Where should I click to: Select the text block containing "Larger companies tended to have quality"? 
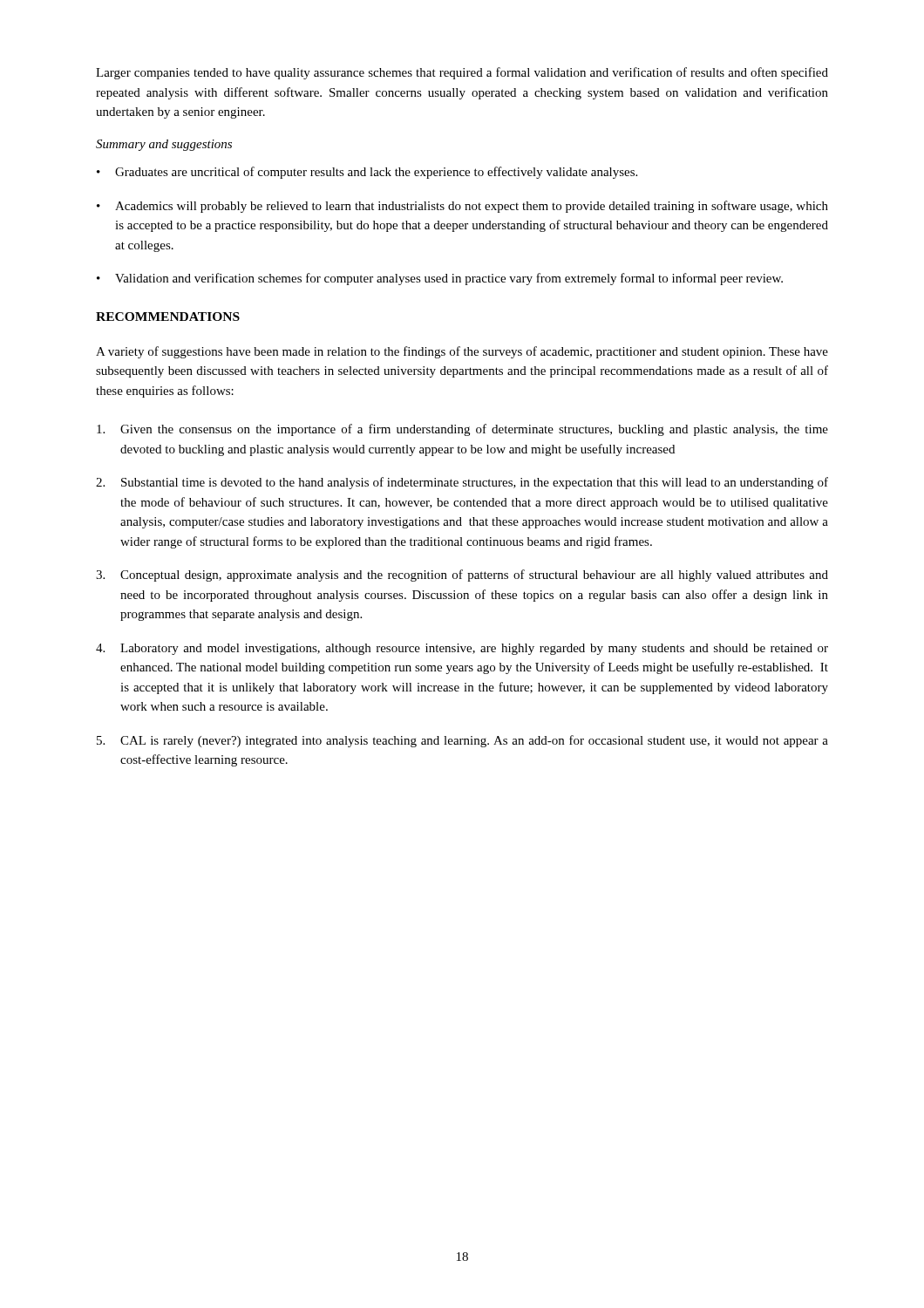click(462, 92)
